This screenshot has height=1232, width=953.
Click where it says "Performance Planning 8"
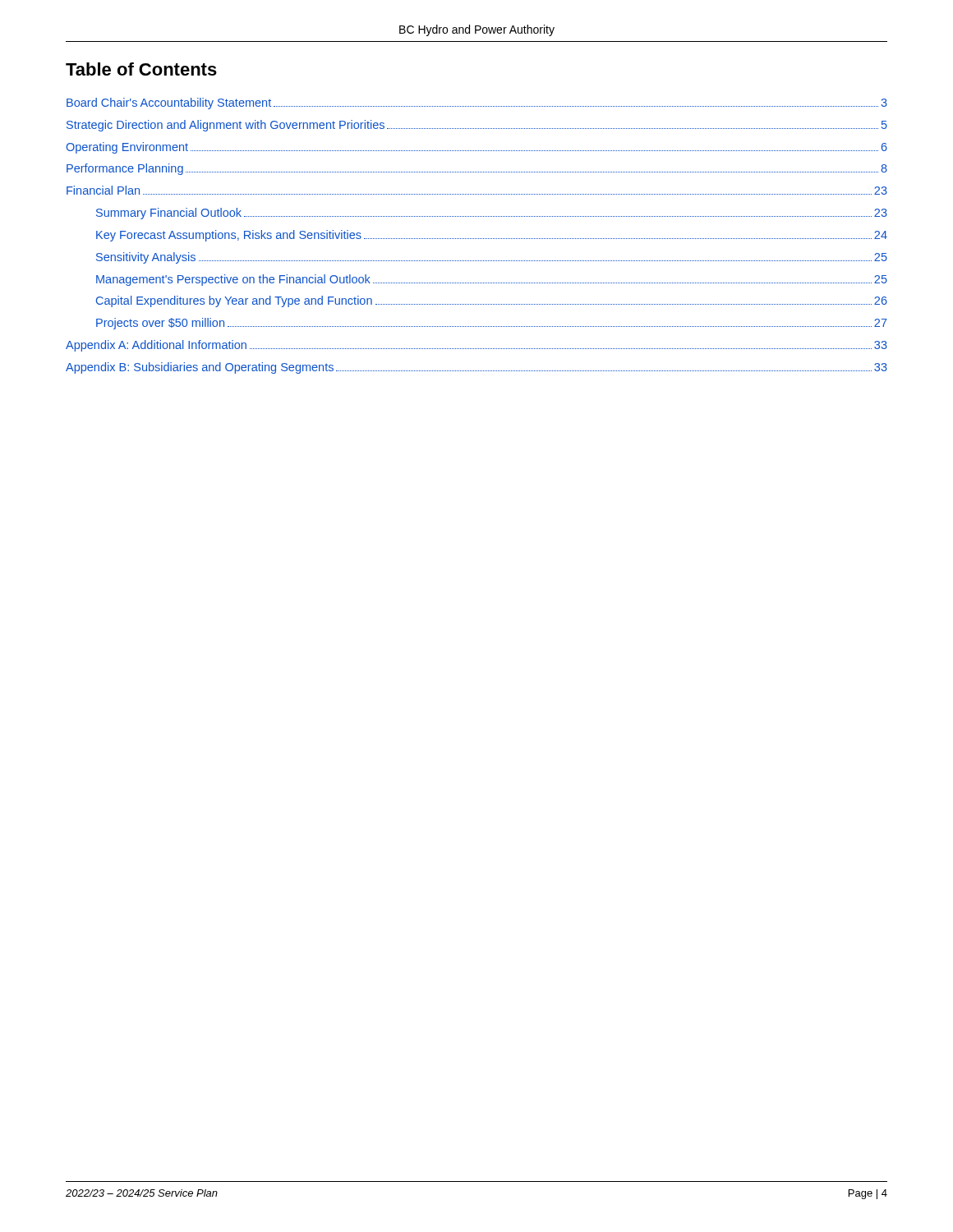point(476,169)
